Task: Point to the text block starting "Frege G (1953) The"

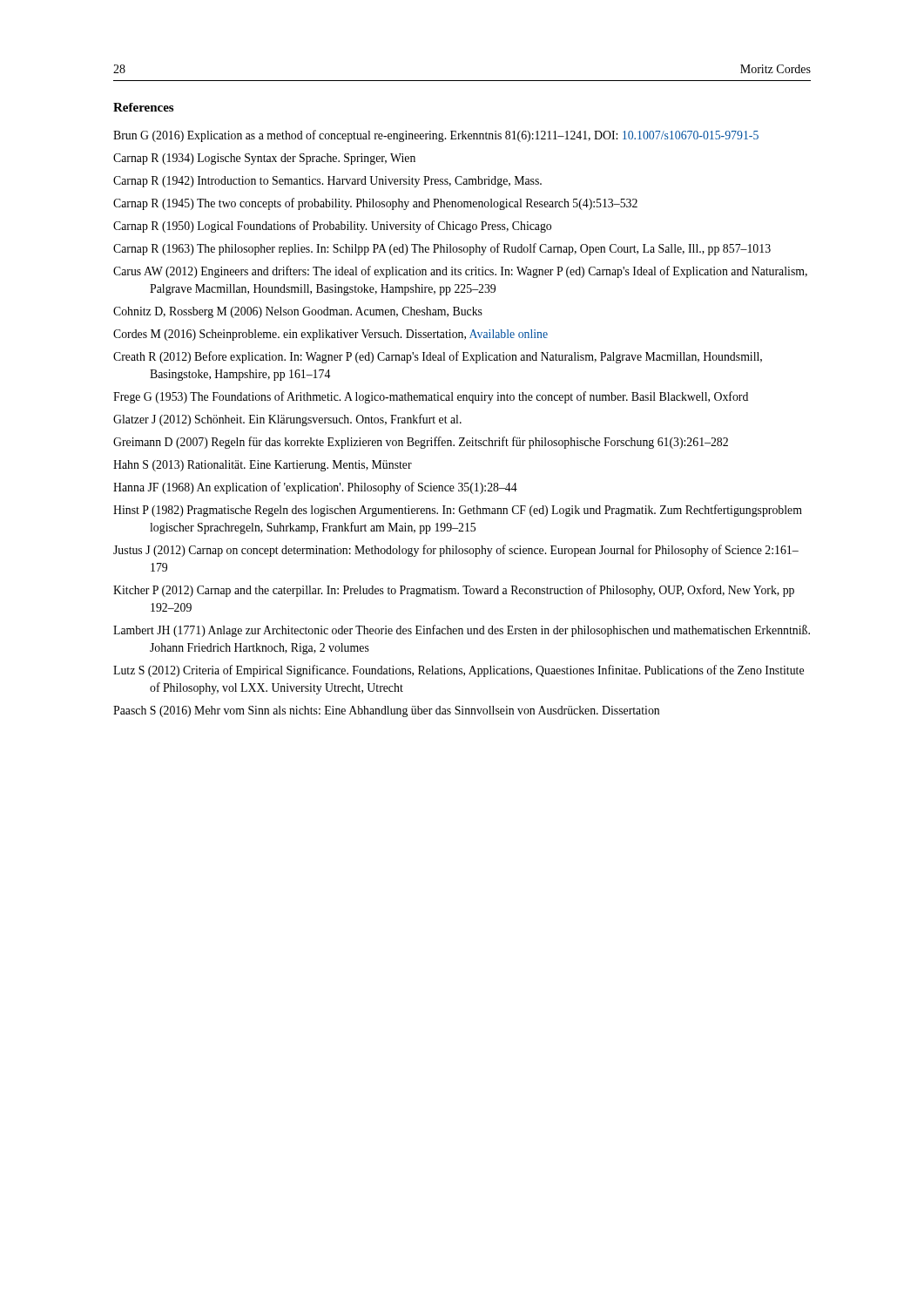Action: coord(431,397)
